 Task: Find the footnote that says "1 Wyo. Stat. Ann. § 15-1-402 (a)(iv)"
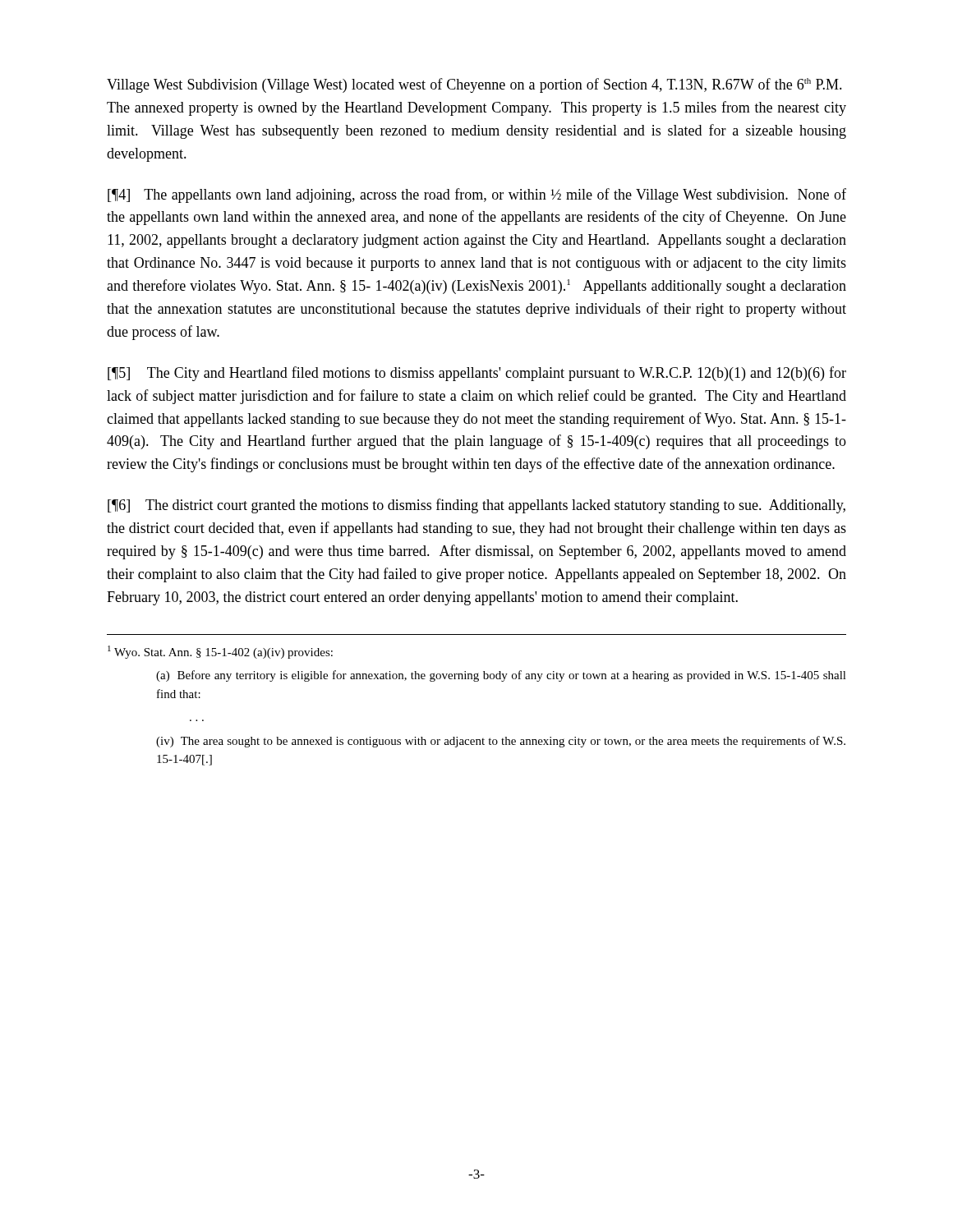tap(220, 652)
